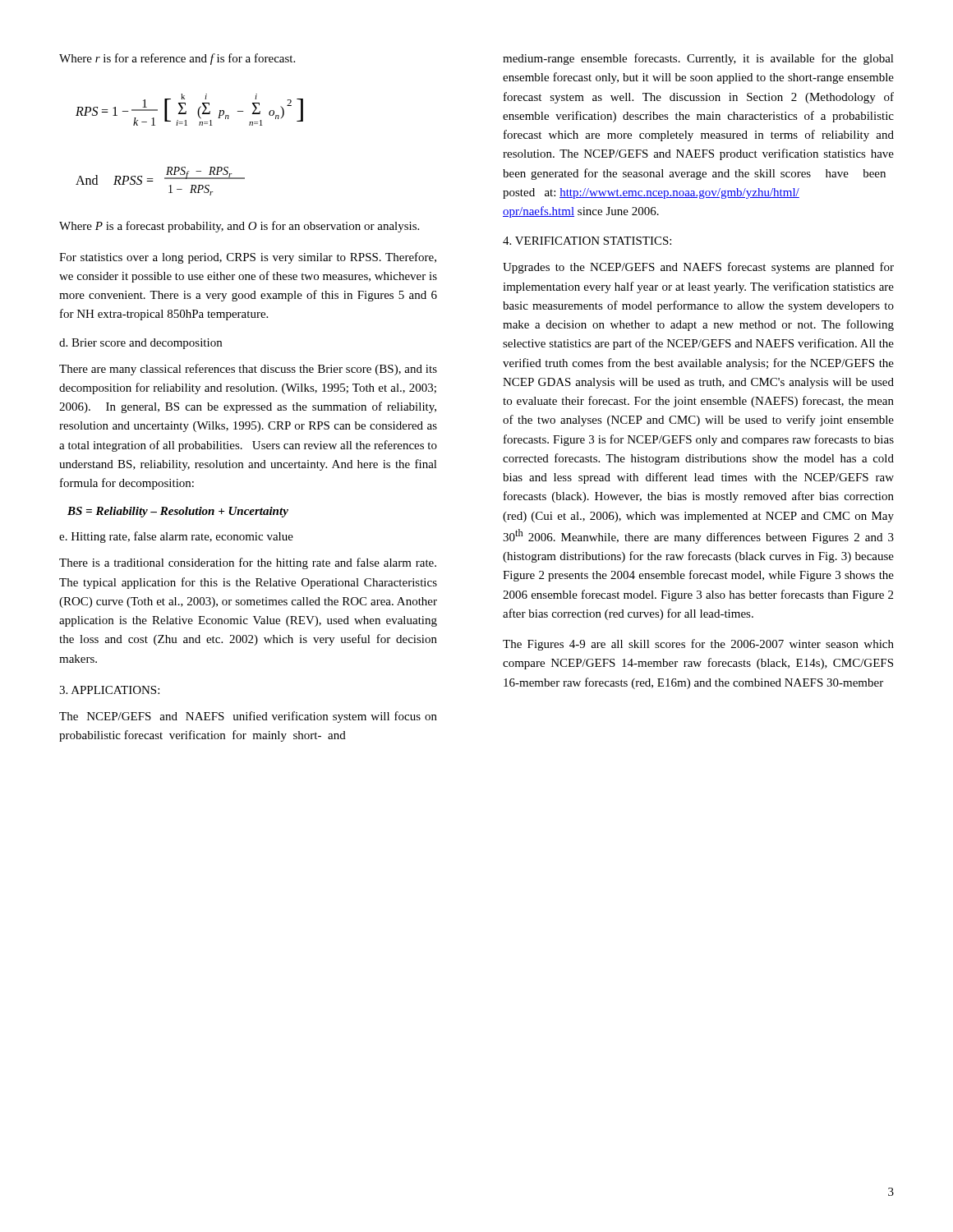This screenshot has width=953, height=1232.
Task: Find the text block that says "Where P is a forecast probability, and O"
Action: coord(240,226)
